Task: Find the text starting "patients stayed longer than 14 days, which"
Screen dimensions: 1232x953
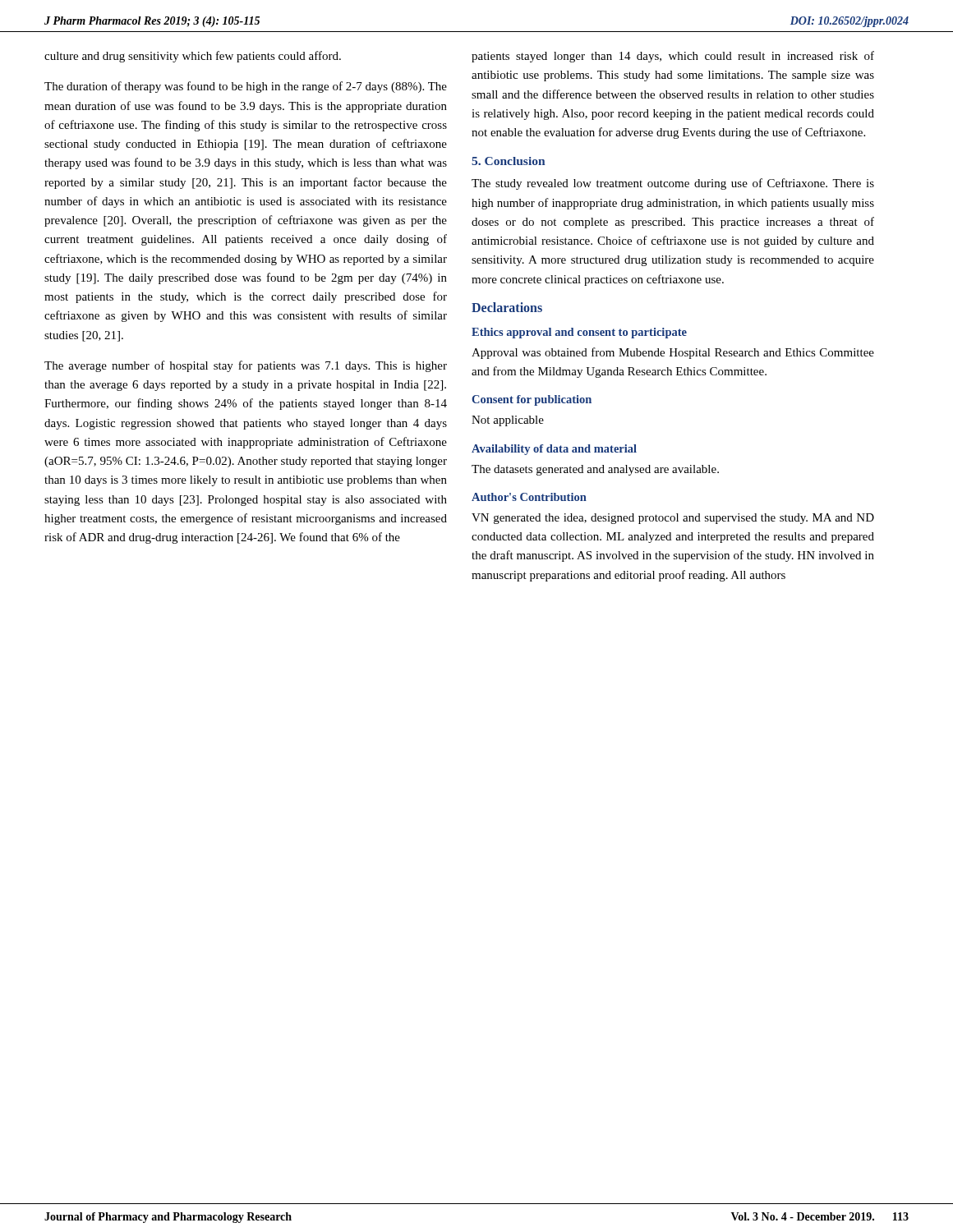Action: [673, 95]
